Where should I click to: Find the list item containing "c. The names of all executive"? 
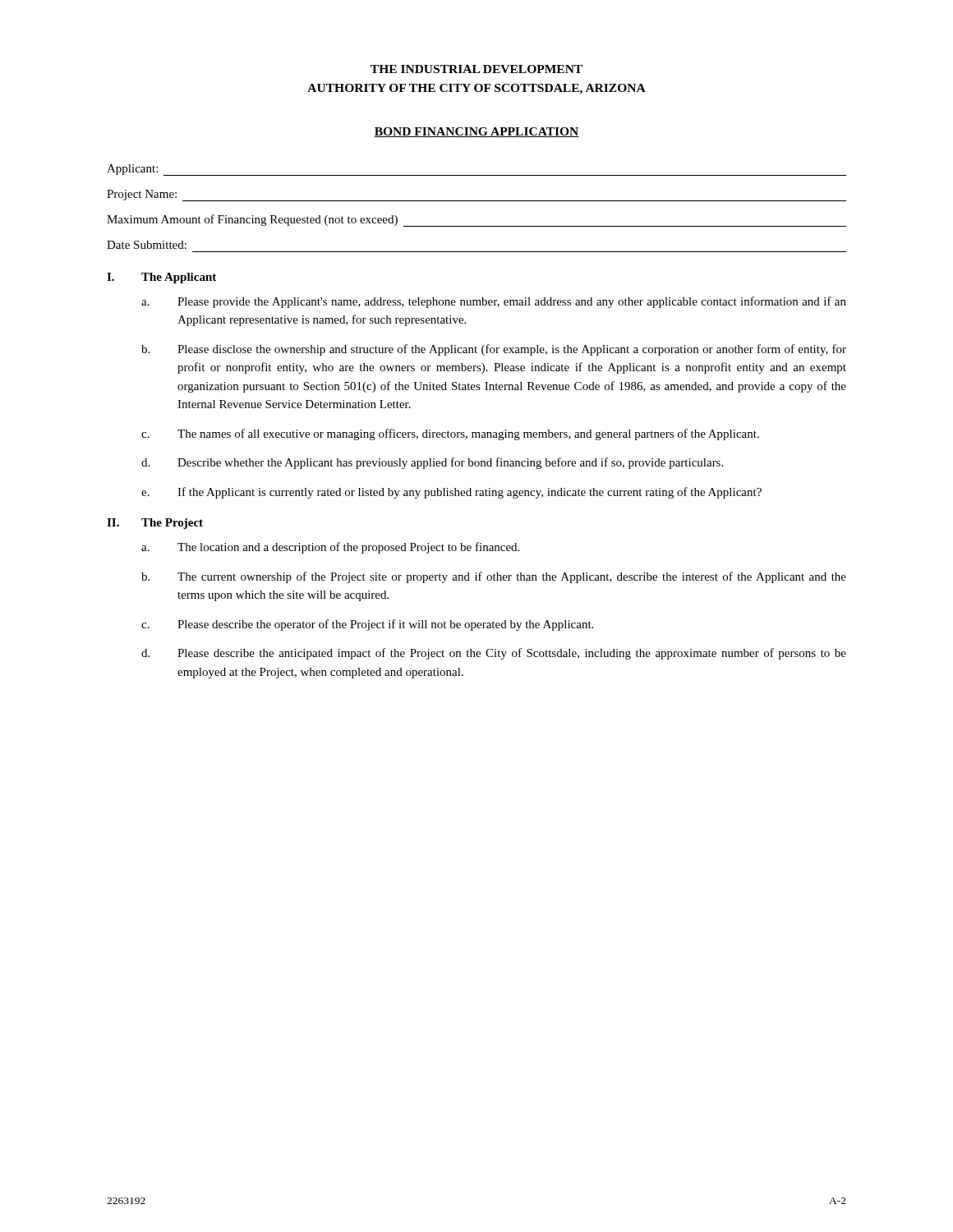click(x=494, y=433)
